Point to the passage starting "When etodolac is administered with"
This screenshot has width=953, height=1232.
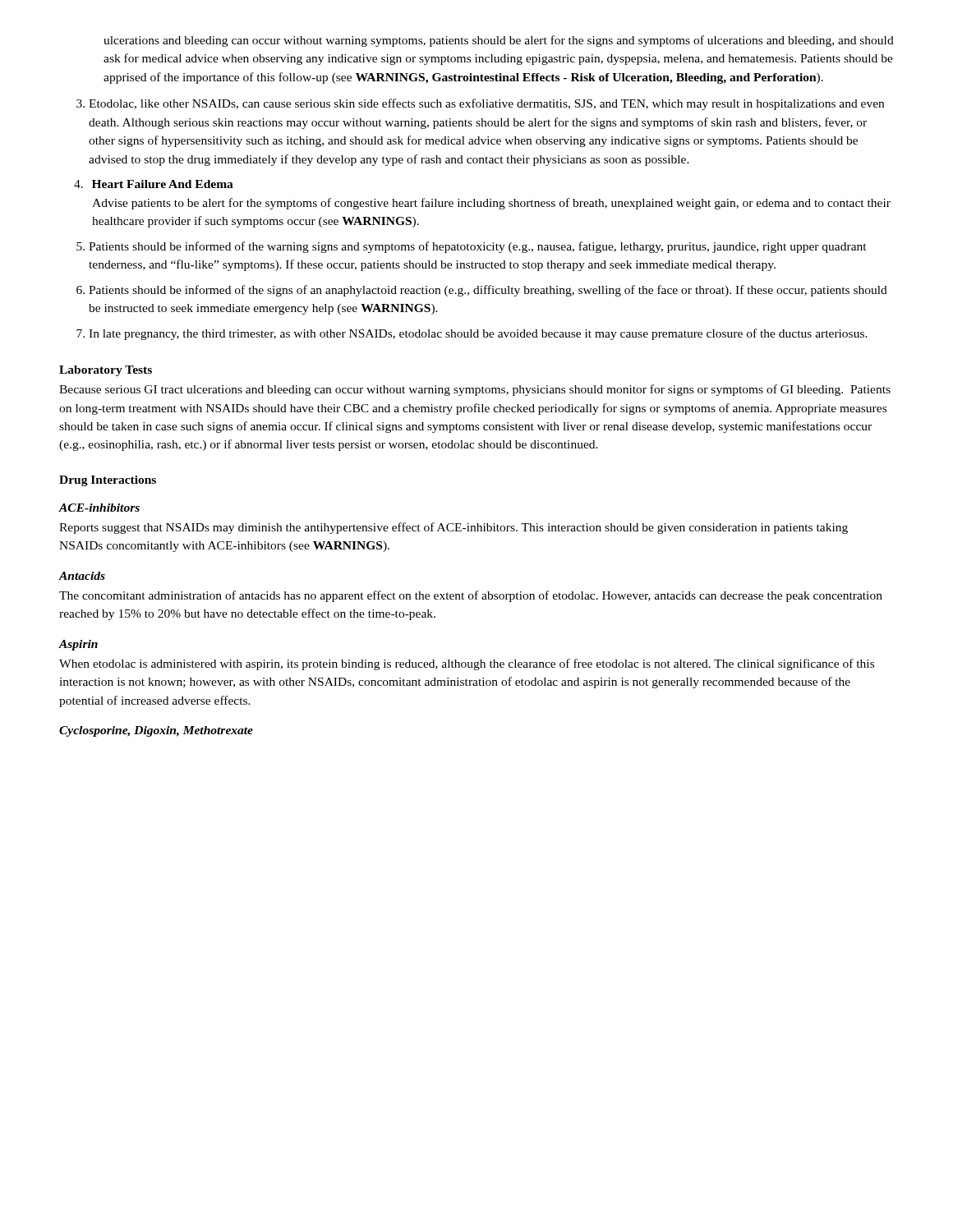click(467, 681)
